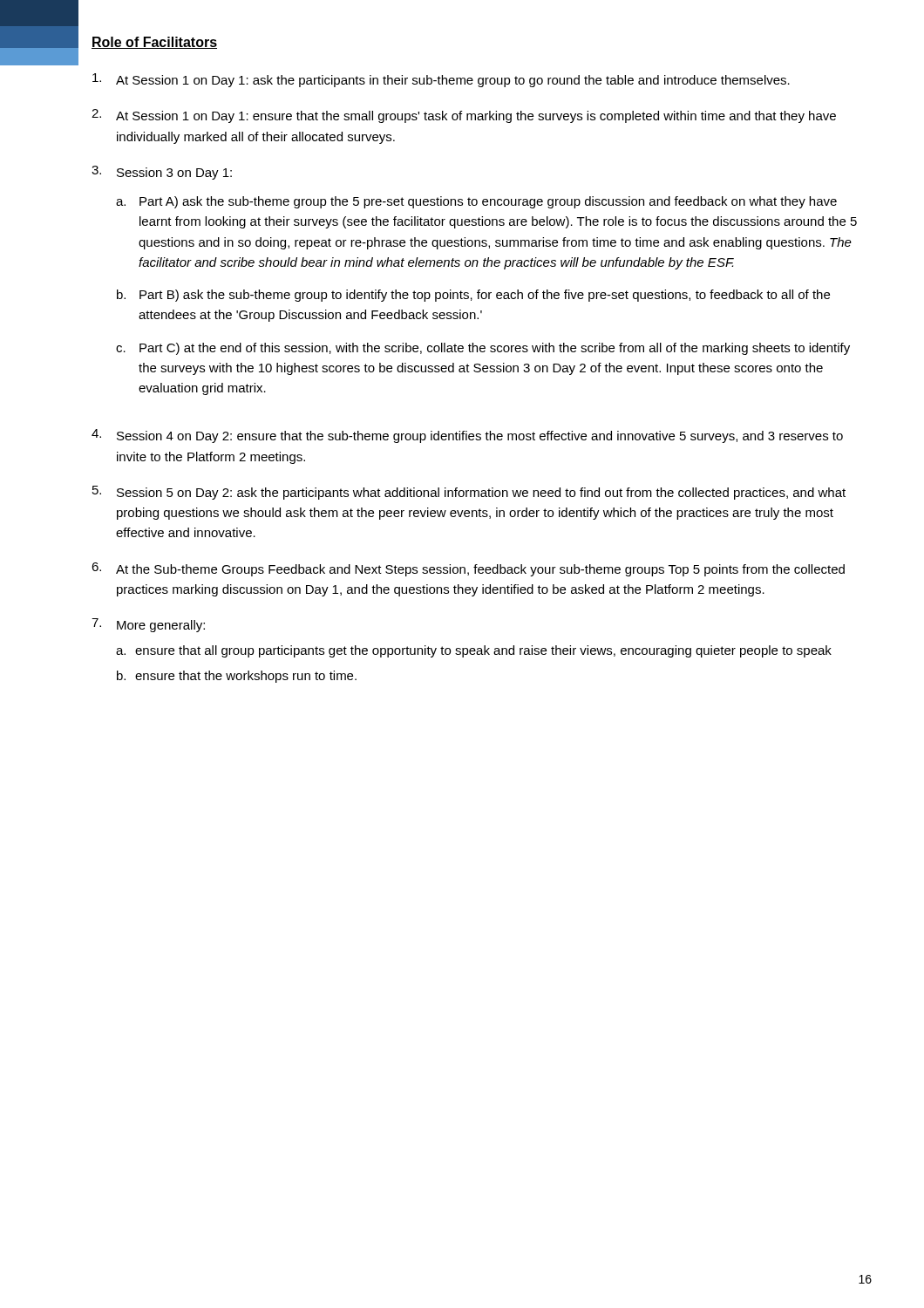Point to the text block starting "7. More generally: a. ensure"
924x1308 pixels.
[482, 652]
